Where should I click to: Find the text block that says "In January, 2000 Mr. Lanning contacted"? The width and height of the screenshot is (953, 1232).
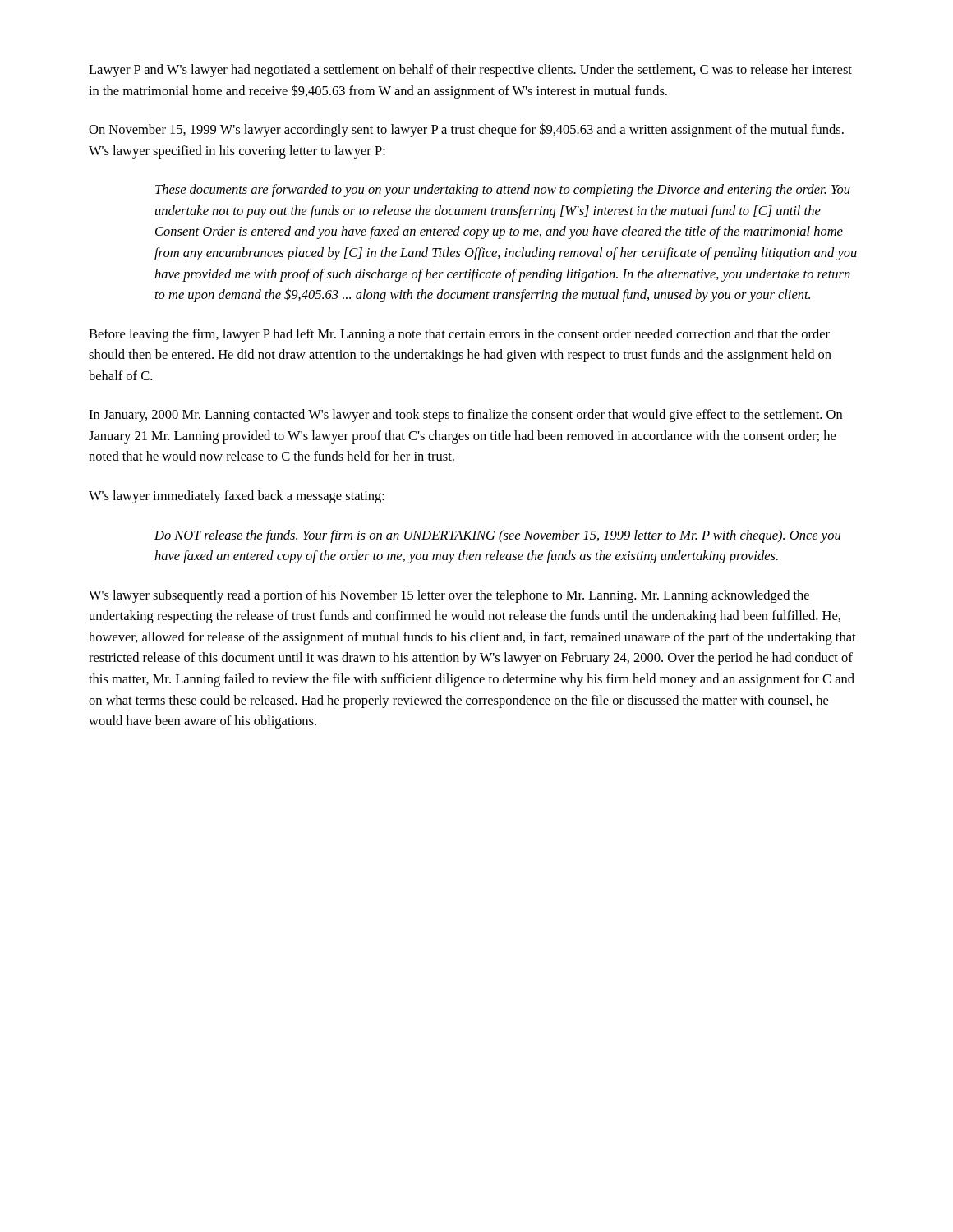point(466,436)
